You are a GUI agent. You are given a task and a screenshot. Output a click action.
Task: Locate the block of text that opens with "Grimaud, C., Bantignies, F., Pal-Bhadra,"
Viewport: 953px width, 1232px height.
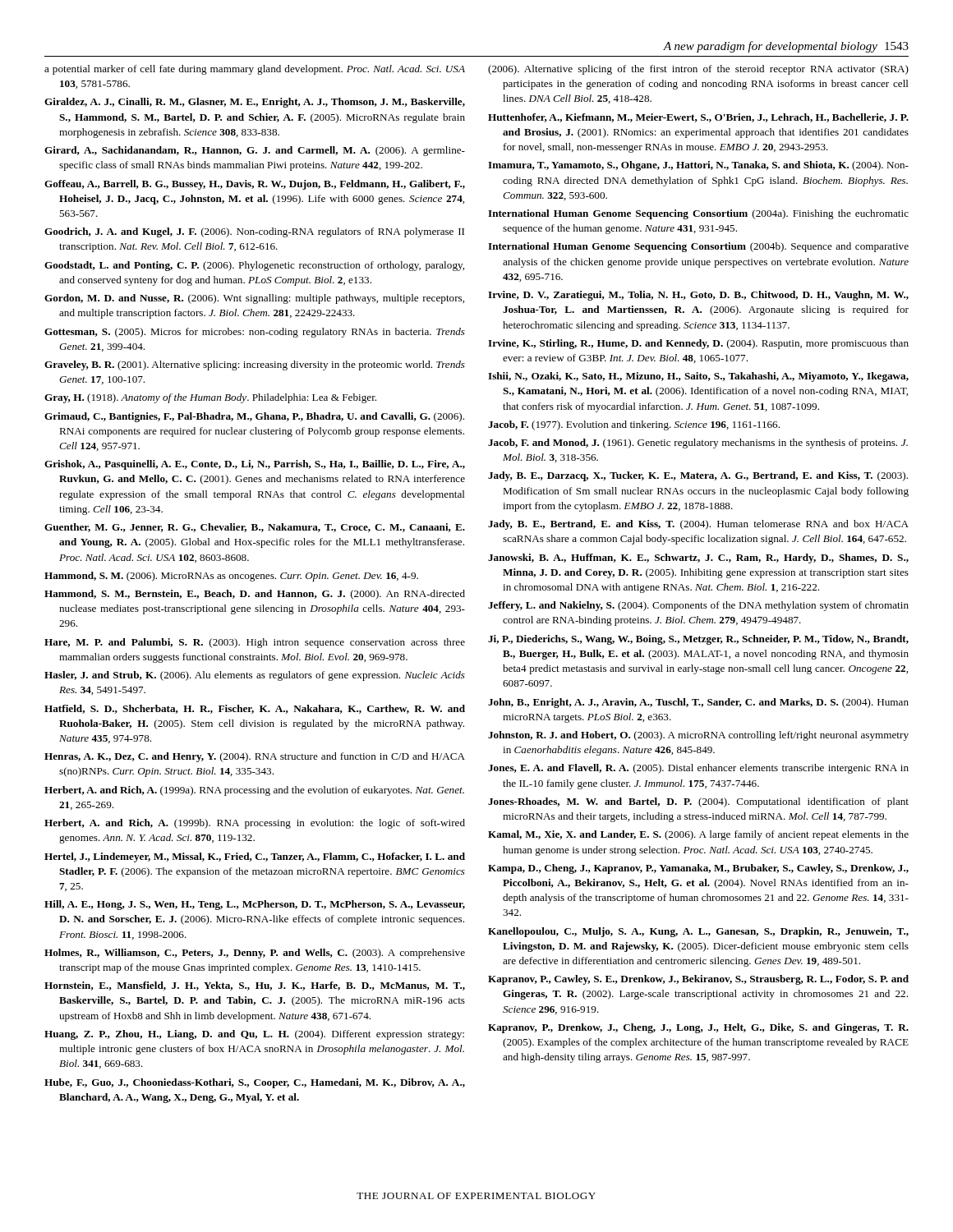pos(255,431)
